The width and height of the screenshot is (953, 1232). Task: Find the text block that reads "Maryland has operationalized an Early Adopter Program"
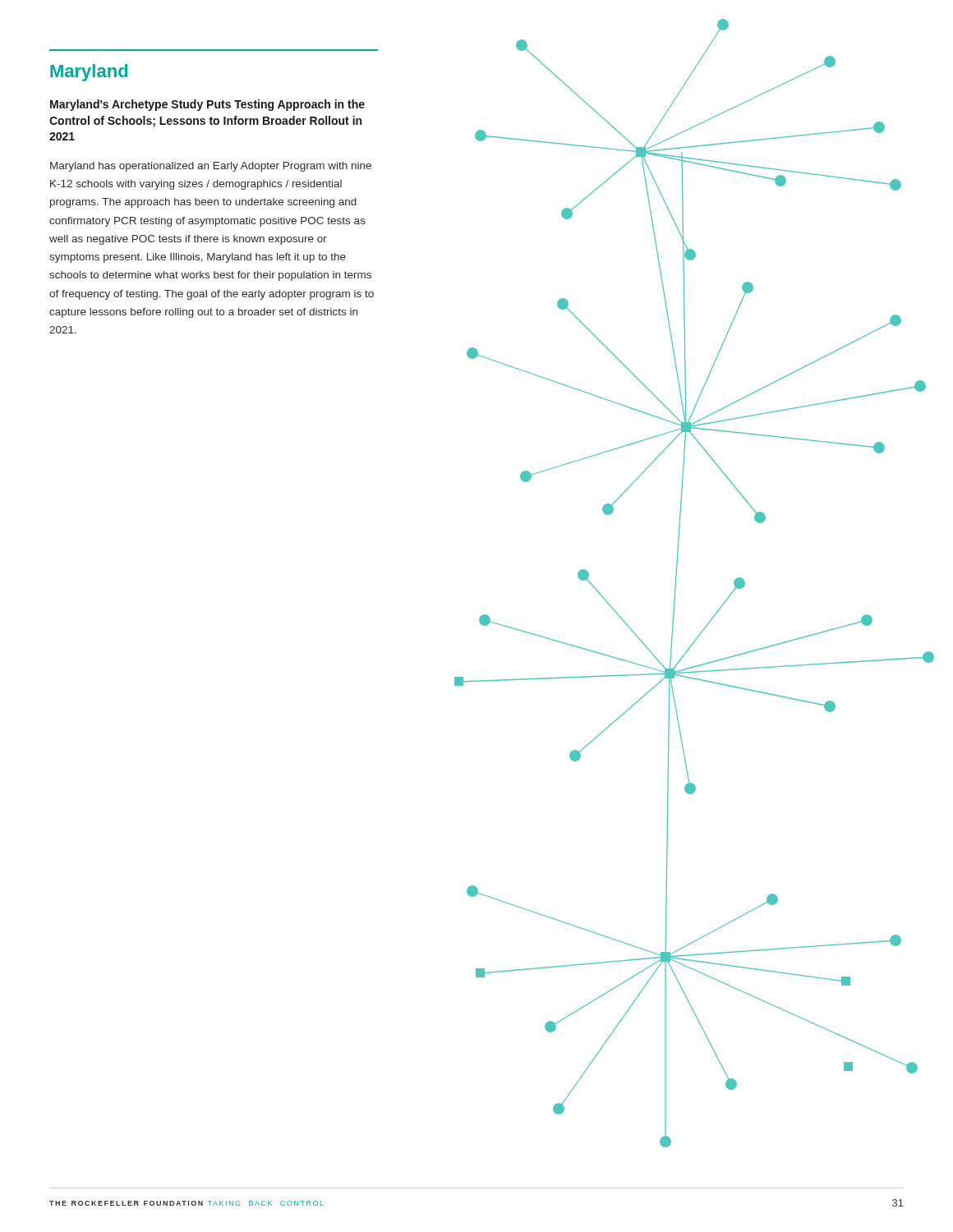214,248
